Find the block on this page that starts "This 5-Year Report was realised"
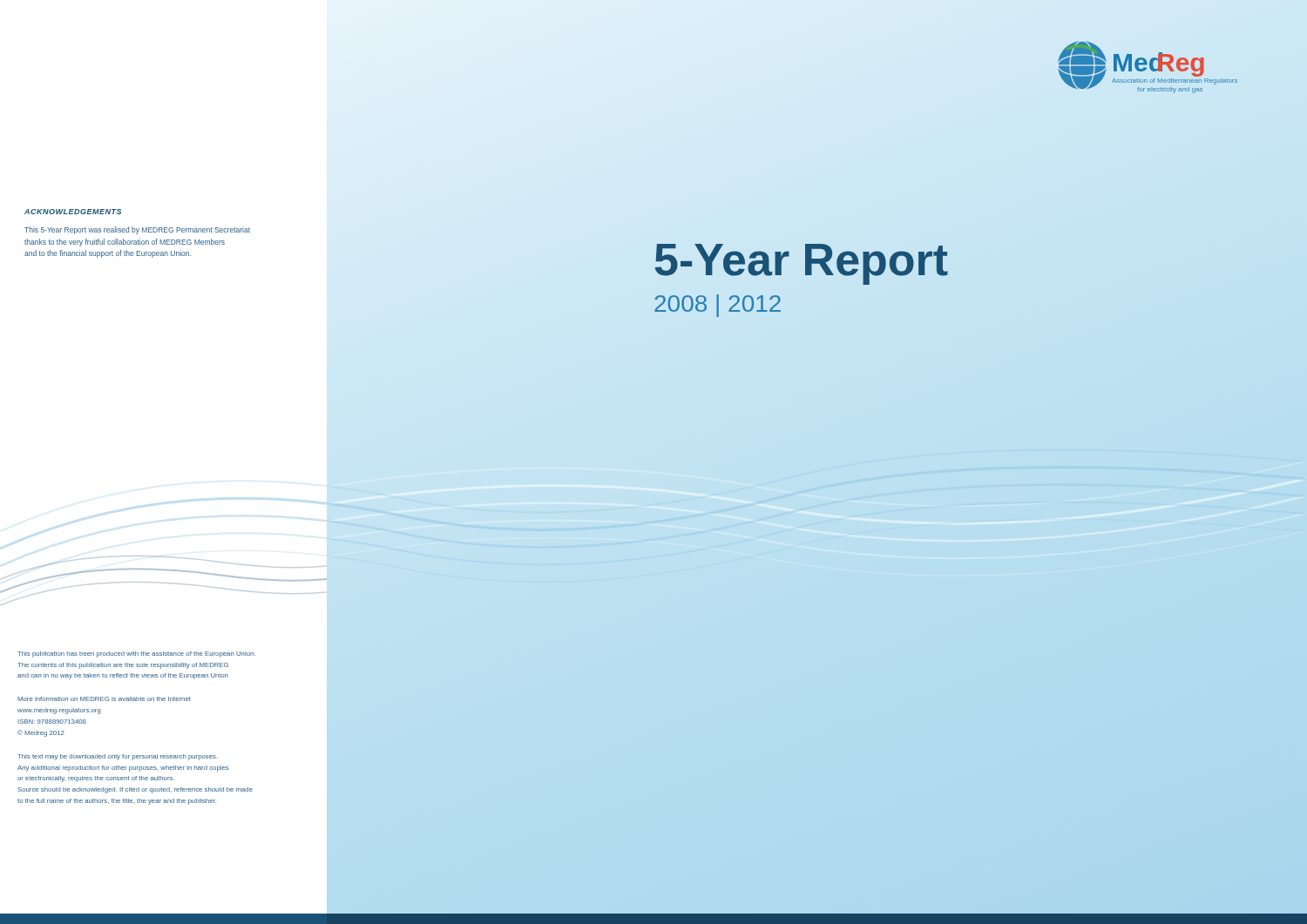The height and width of the screenshot is (924, 1307). click(137, 242)
